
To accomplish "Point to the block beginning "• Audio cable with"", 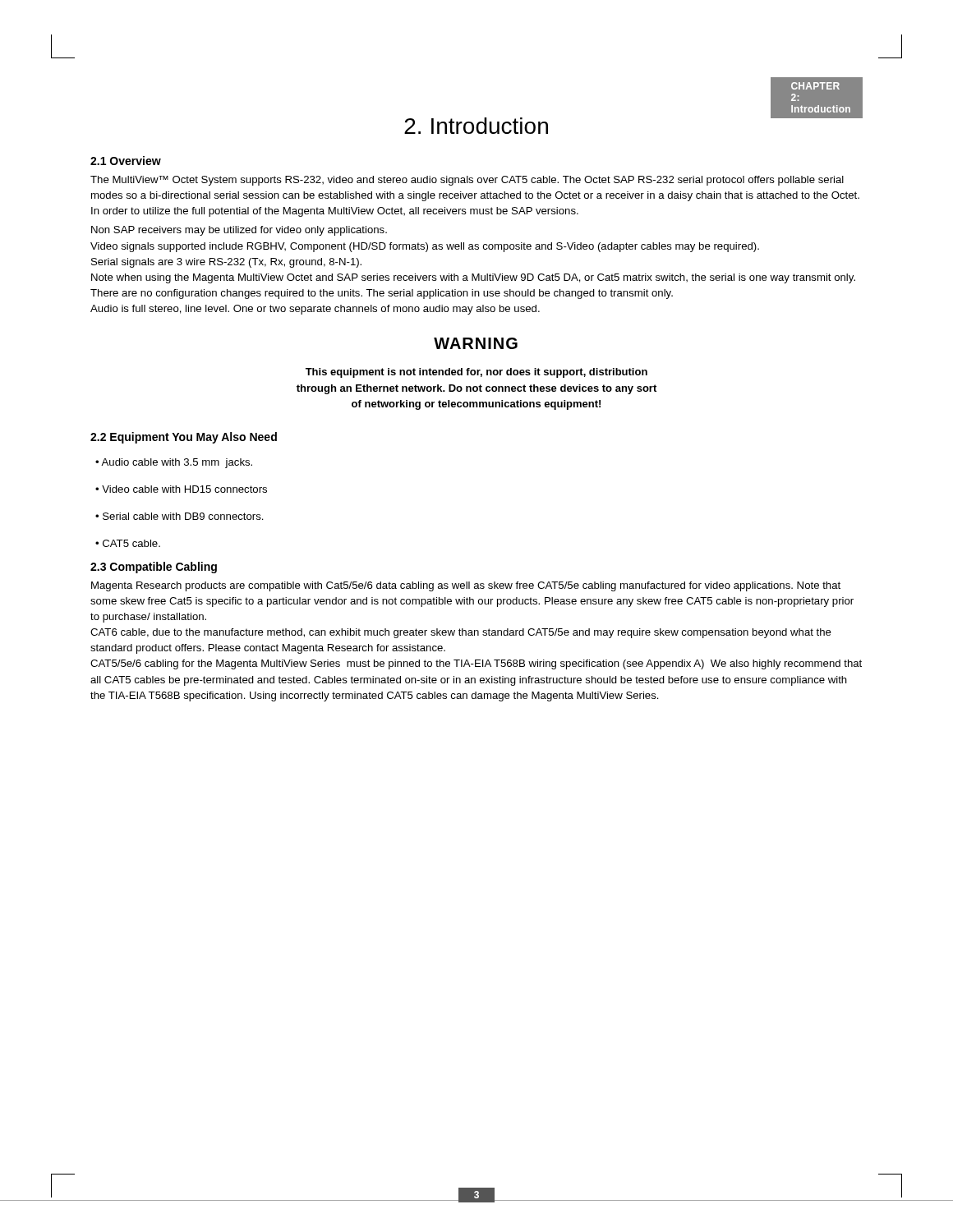I will click(x=174, y=463).
